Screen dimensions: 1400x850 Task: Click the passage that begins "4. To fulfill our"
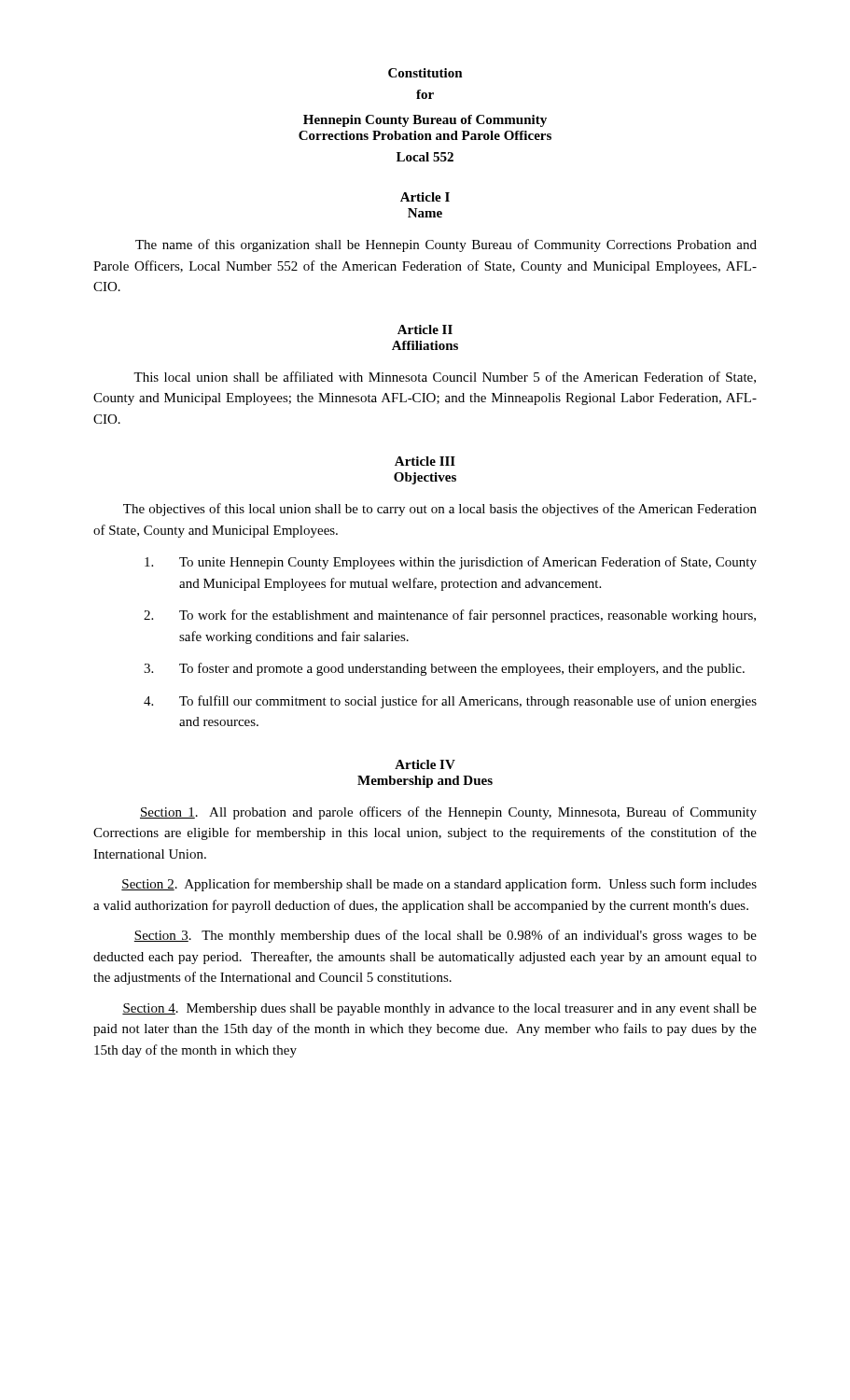point(450,711)
